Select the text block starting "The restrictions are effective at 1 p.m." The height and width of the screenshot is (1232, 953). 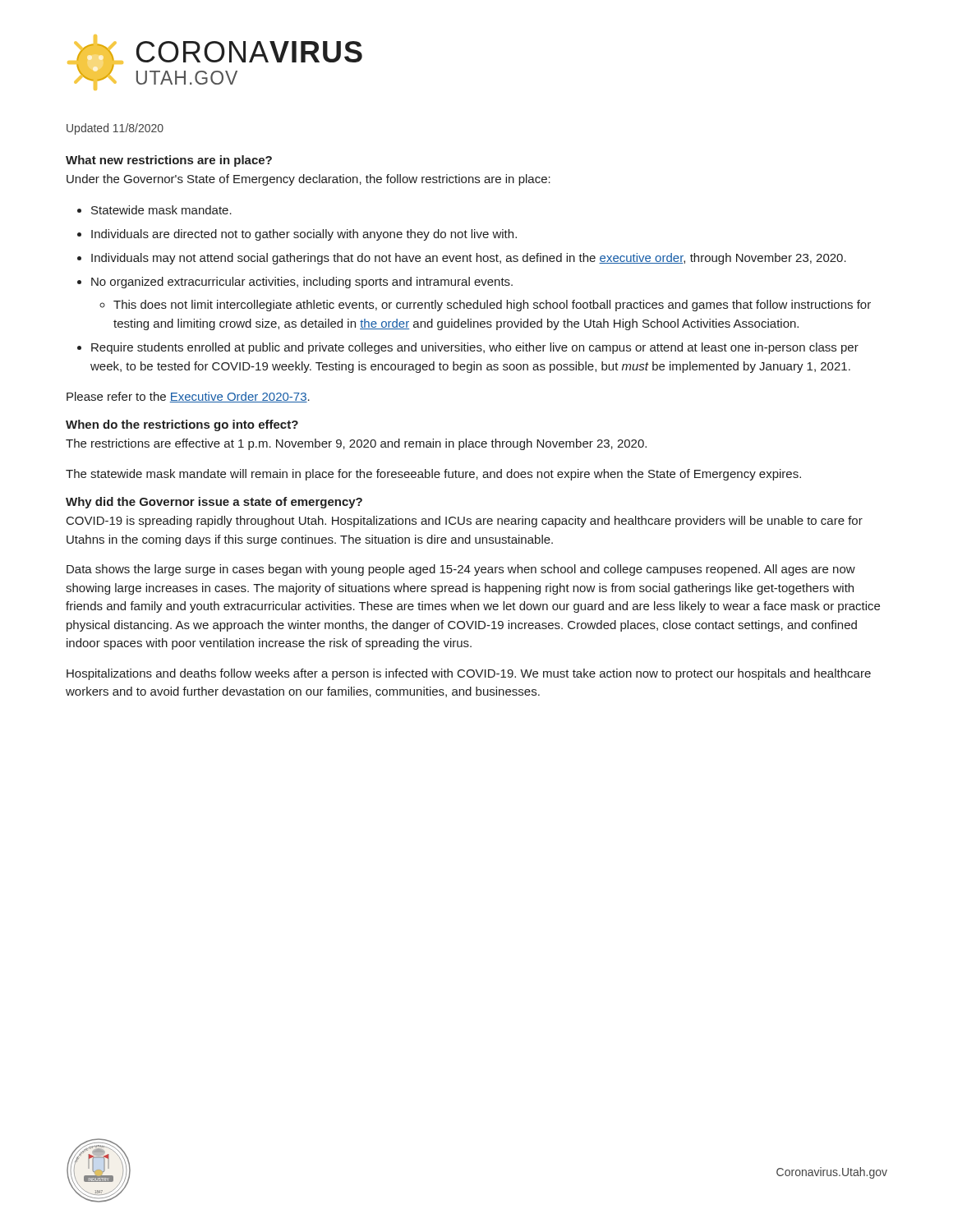coord(357,443)
